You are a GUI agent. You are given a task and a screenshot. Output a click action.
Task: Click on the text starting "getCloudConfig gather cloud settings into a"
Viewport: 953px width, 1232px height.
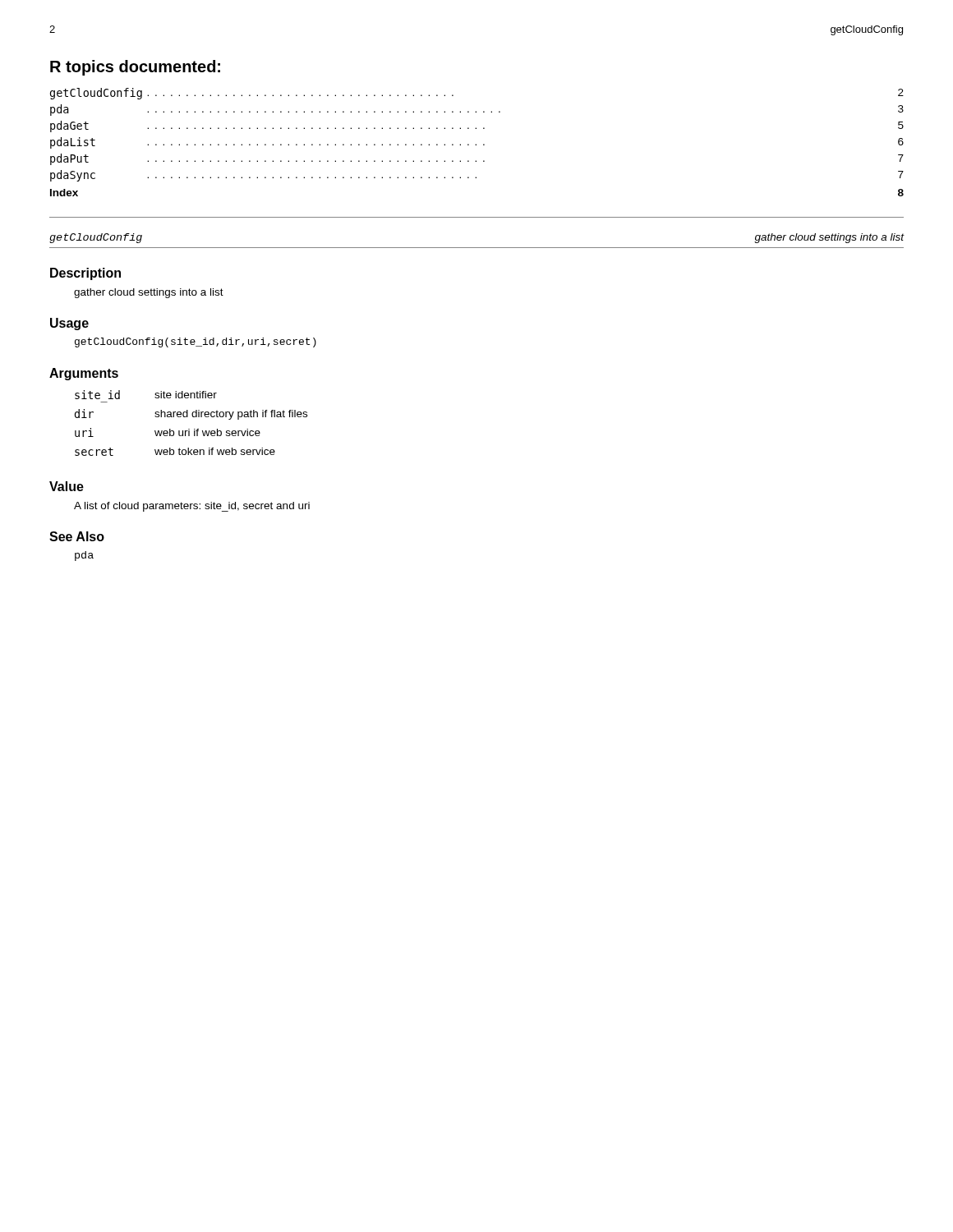[x=476, y=237]
